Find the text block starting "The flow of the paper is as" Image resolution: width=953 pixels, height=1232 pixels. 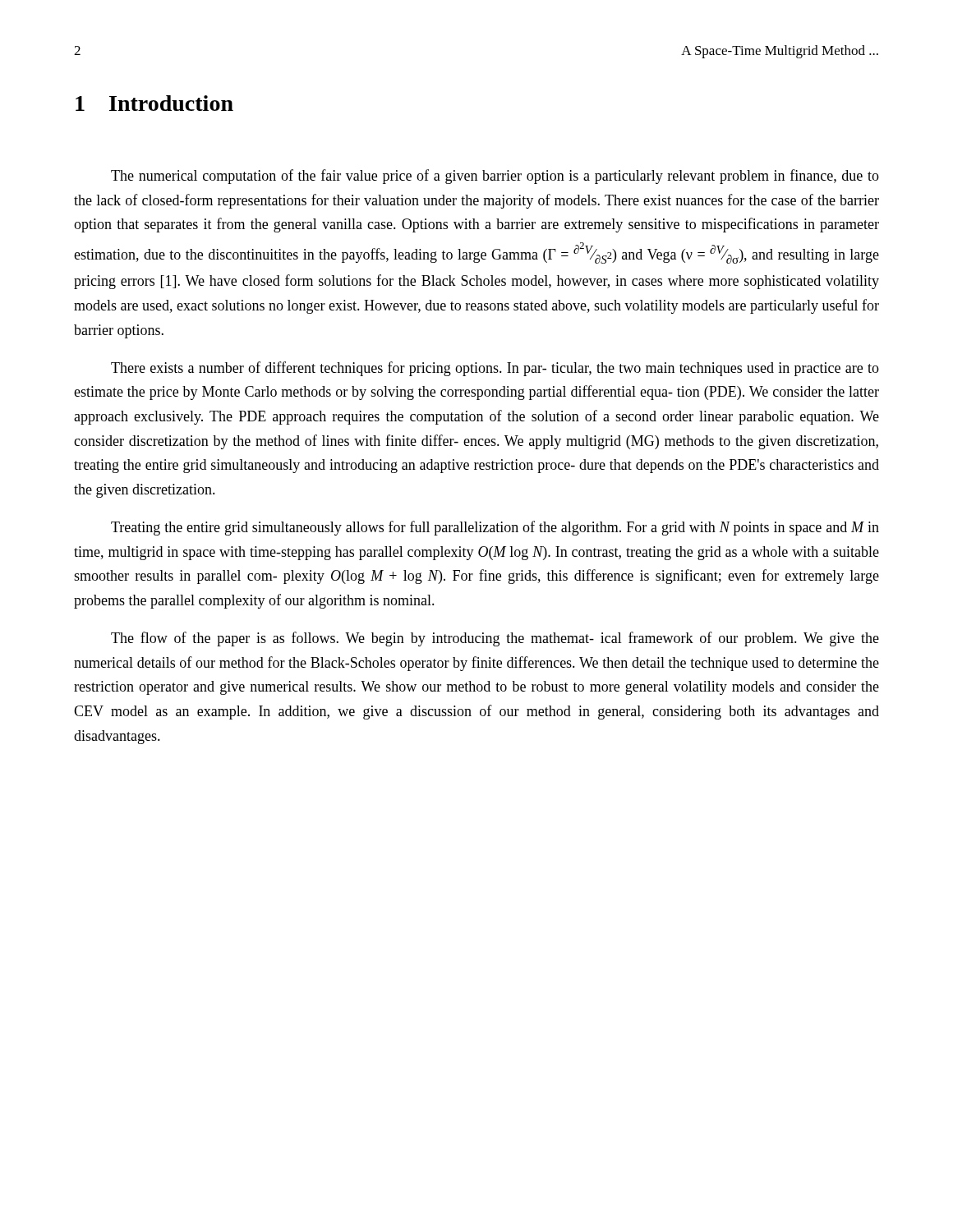coord(476,687)
